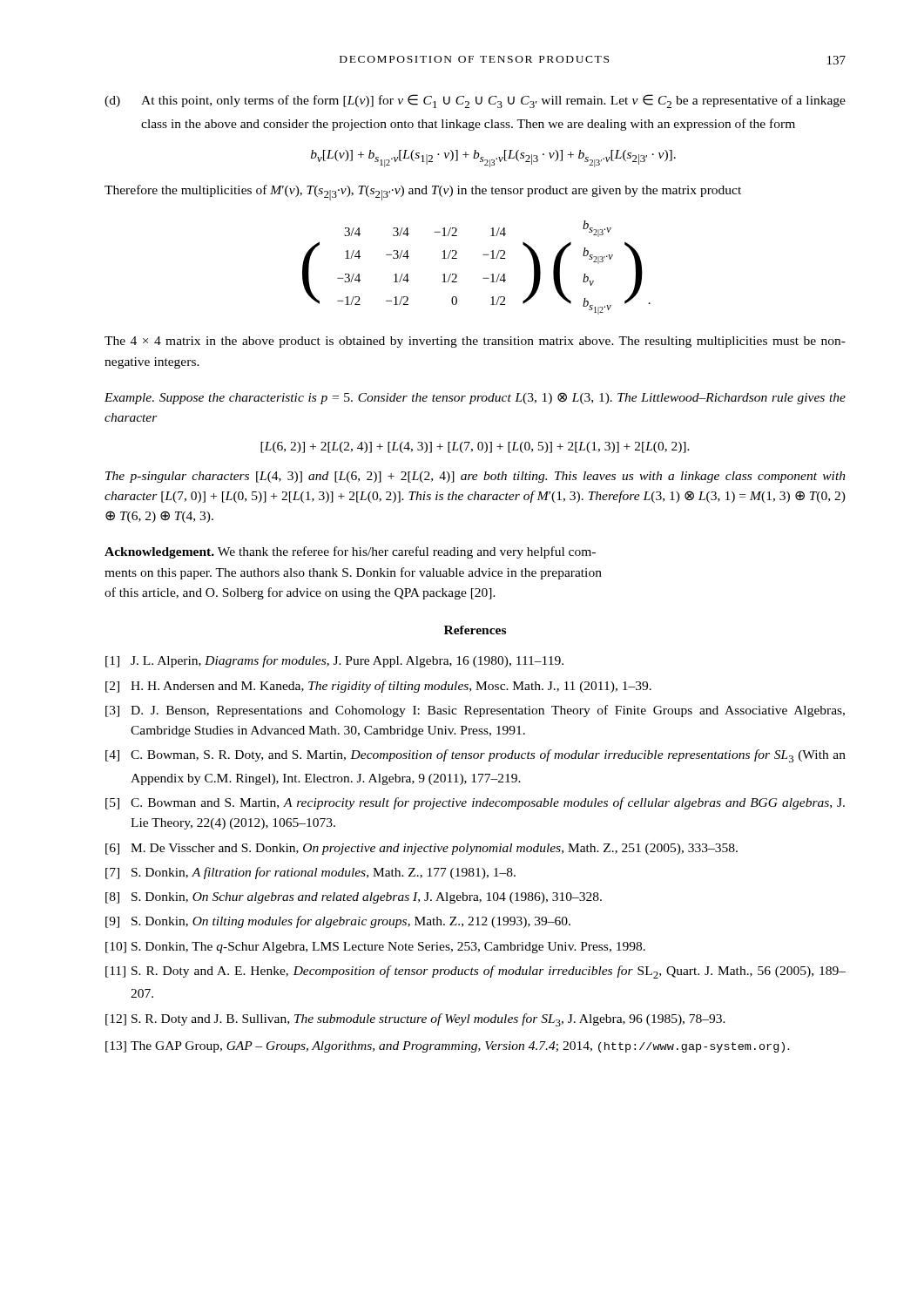Navigate to the region starting "[3] D. J."

click(x=475, y=720)
